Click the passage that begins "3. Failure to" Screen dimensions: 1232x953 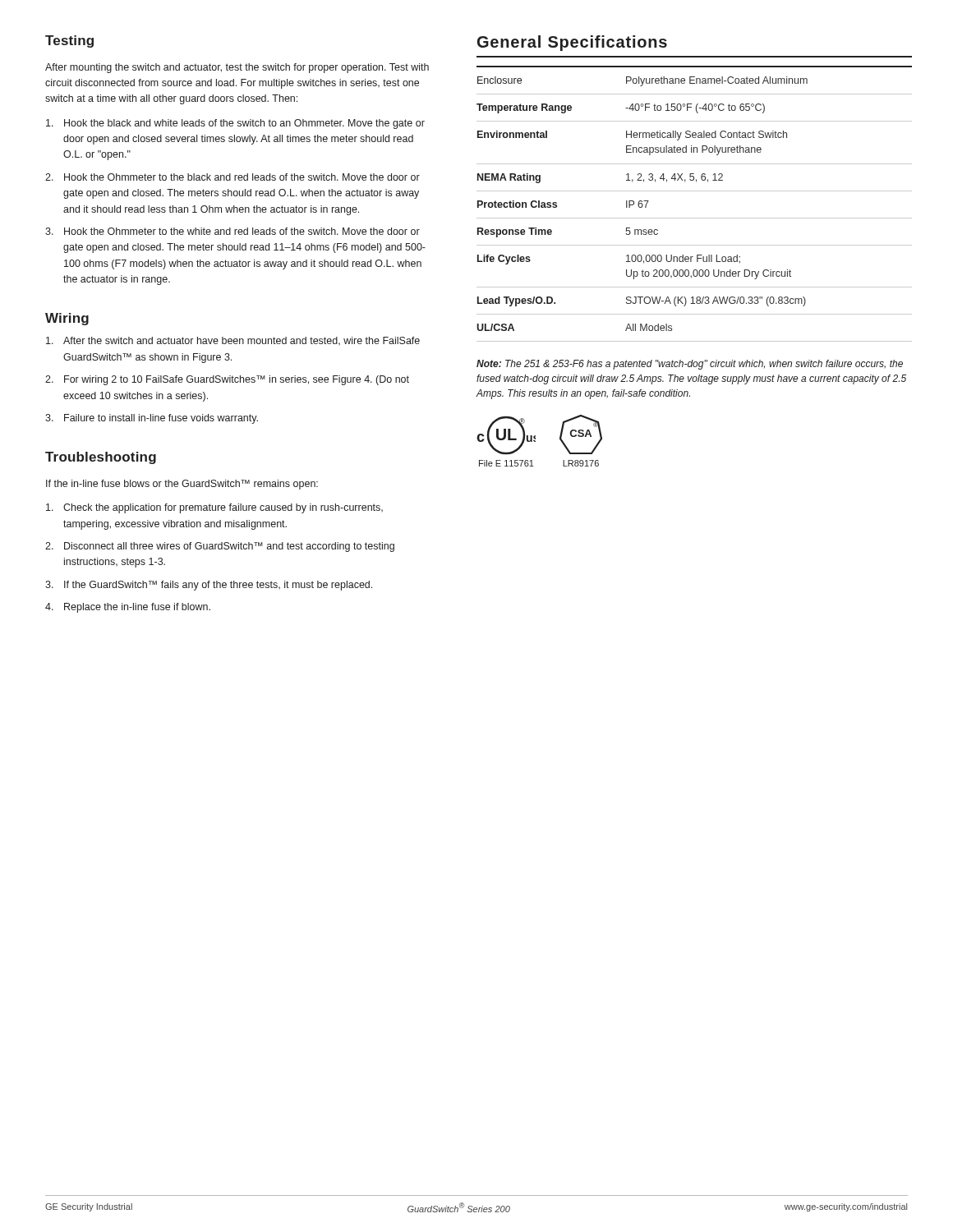click(x=238, y=419)
